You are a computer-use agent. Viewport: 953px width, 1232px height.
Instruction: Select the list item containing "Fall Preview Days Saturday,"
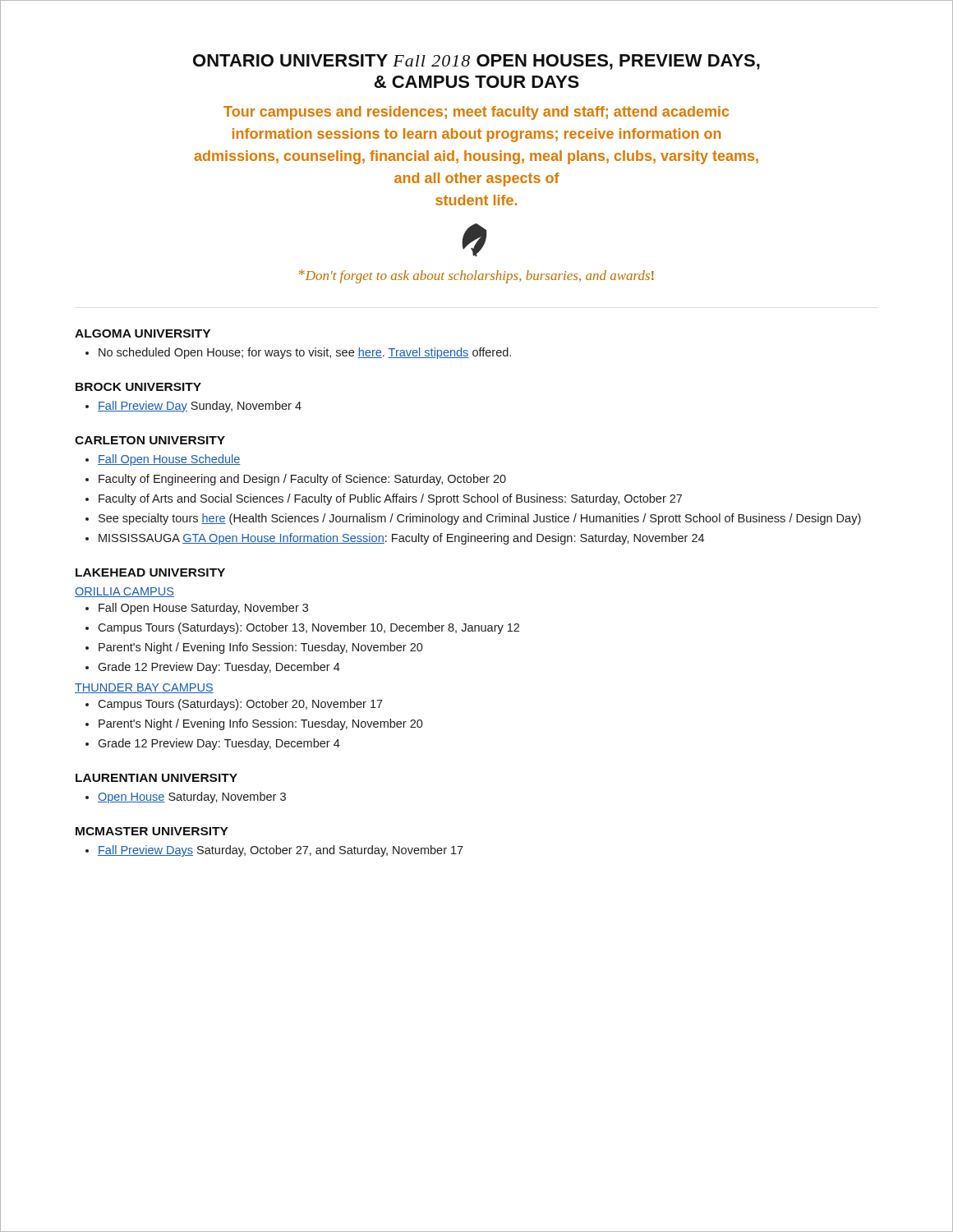coord(274,851)
